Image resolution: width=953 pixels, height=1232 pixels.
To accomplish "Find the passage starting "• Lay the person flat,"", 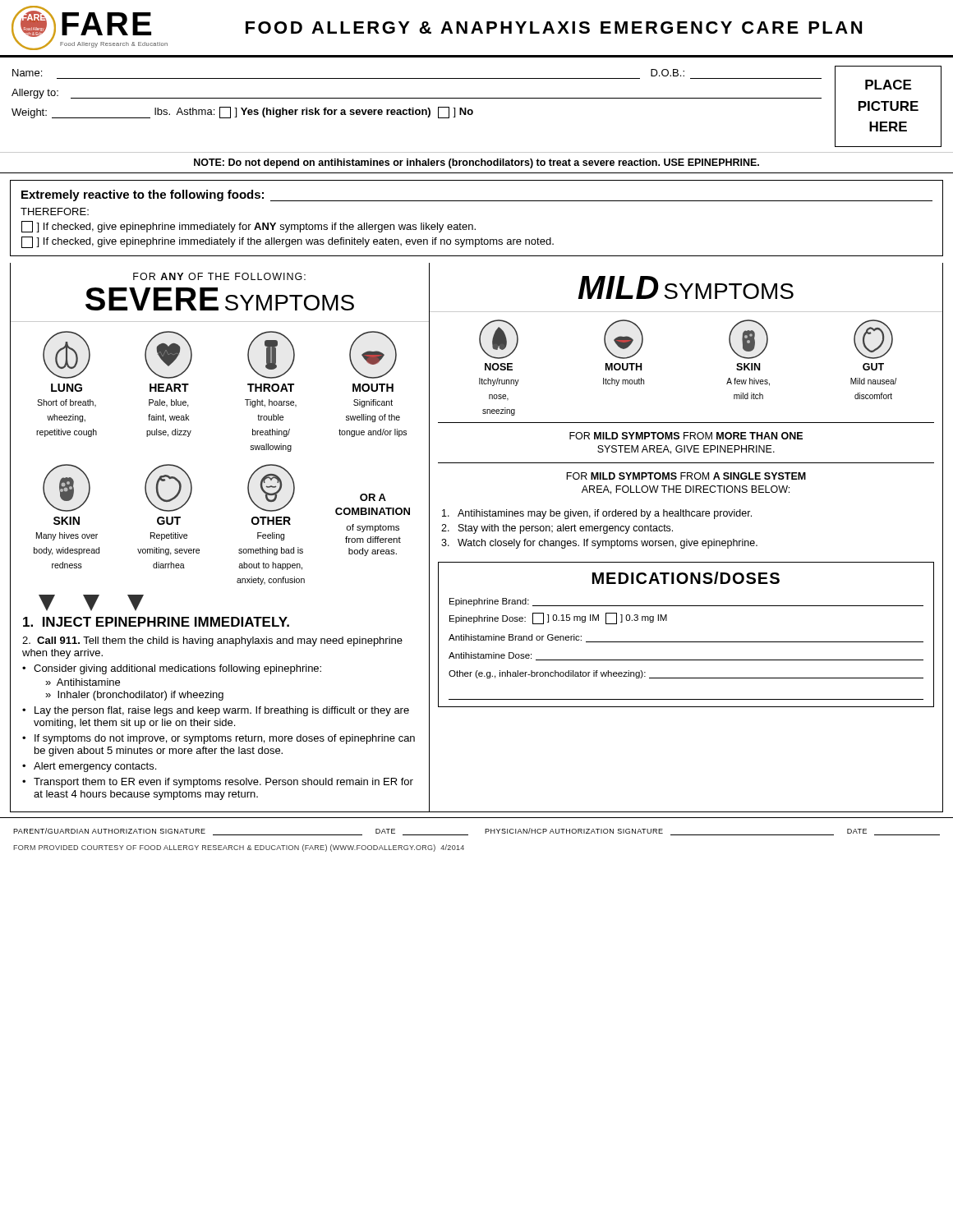I will coord(220,716).
